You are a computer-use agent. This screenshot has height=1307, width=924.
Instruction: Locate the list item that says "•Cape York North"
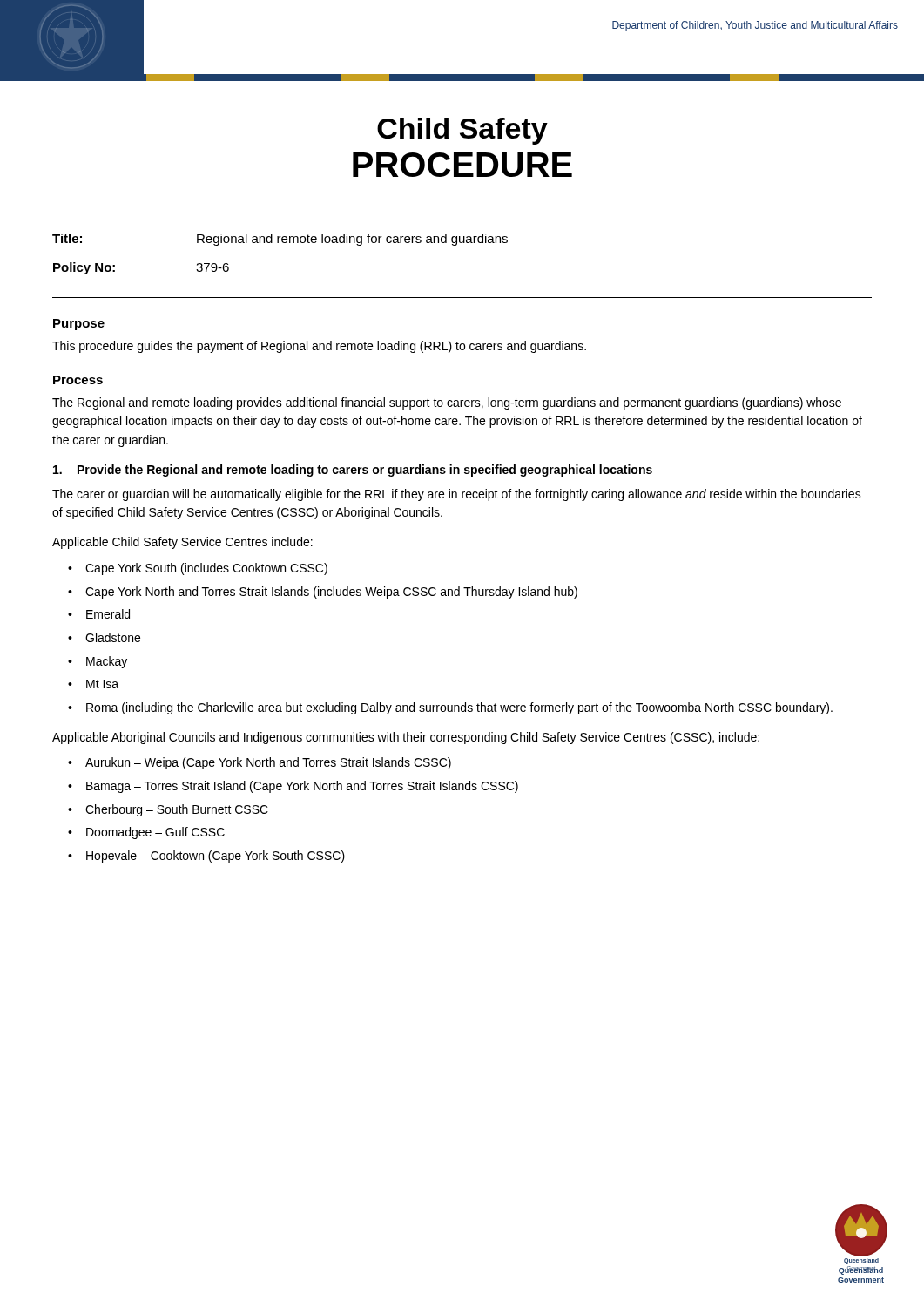323,592
